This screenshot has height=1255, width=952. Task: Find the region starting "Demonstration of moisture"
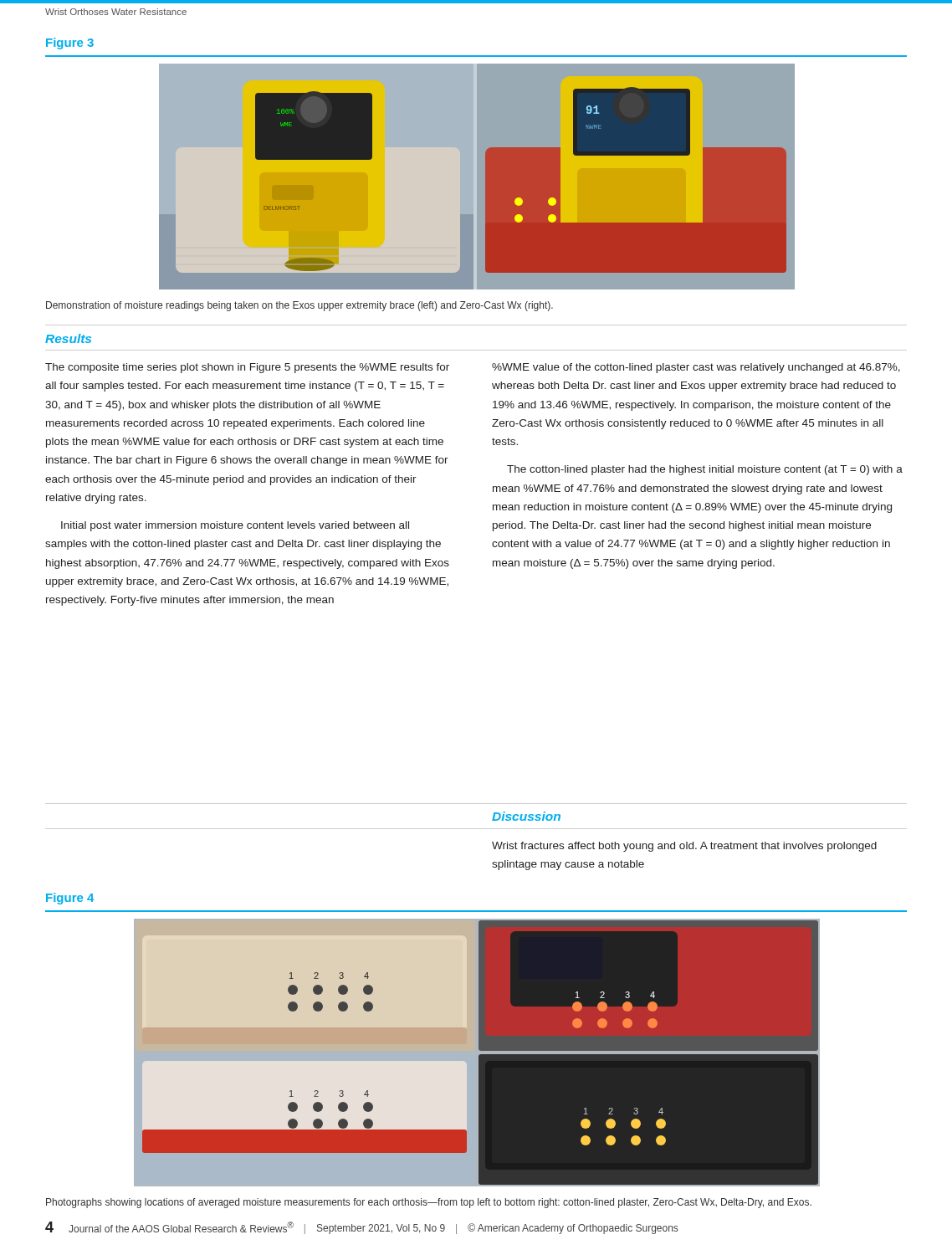pos(299,305)
